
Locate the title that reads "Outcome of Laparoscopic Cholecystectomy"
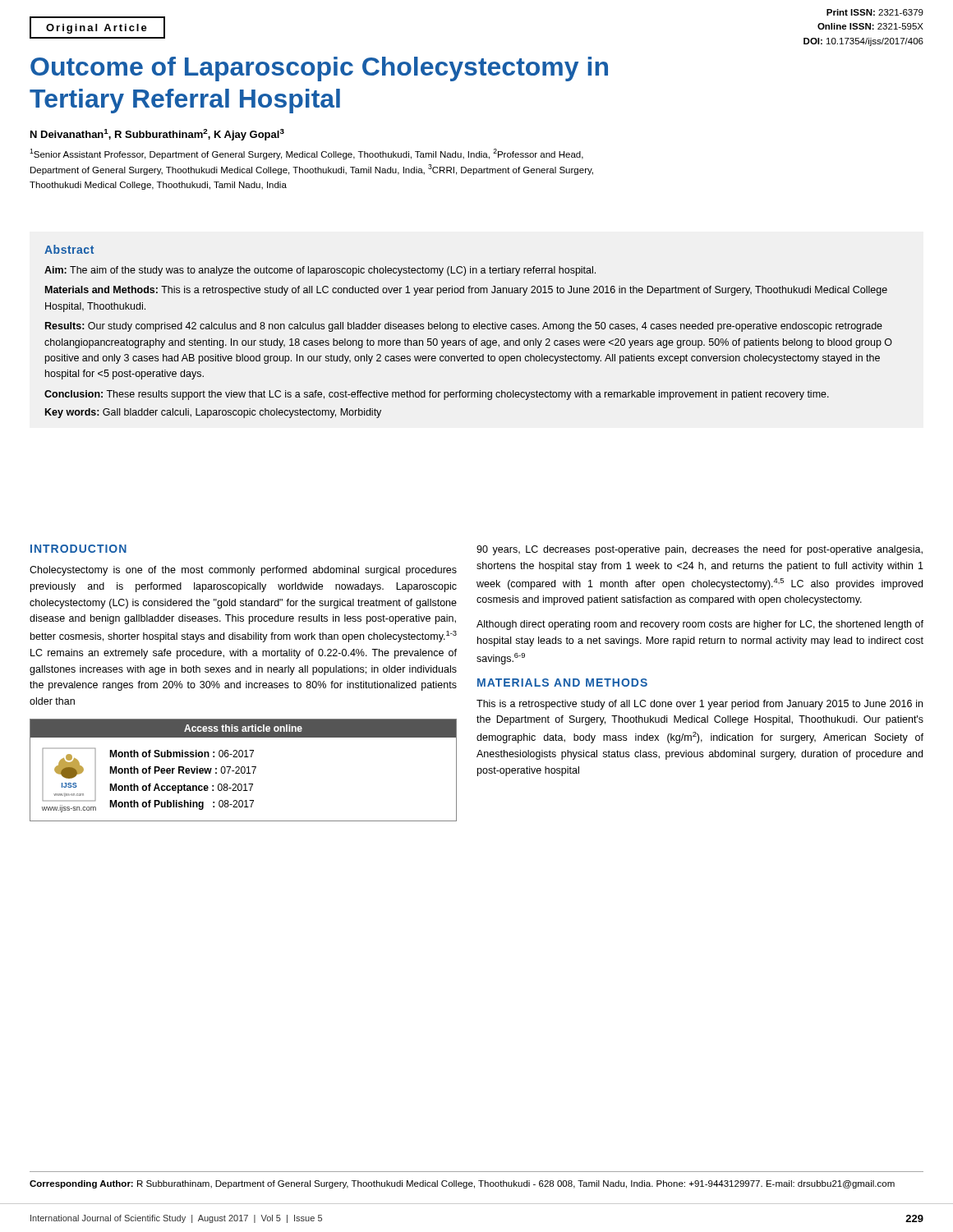tap(320, 83)
